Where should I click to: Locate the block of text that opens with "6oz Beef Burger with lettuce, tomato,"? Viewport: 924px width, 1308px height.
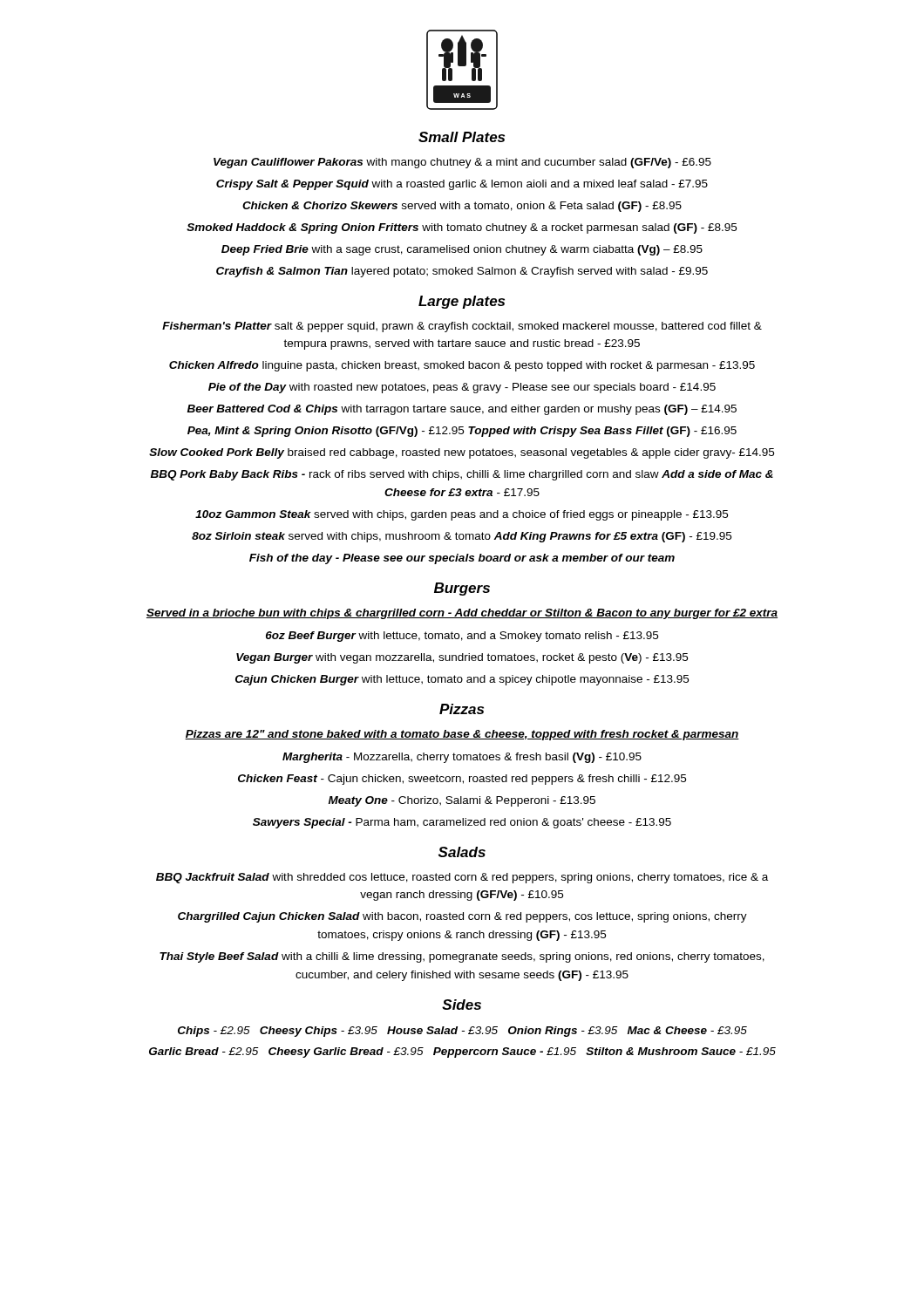462,635
